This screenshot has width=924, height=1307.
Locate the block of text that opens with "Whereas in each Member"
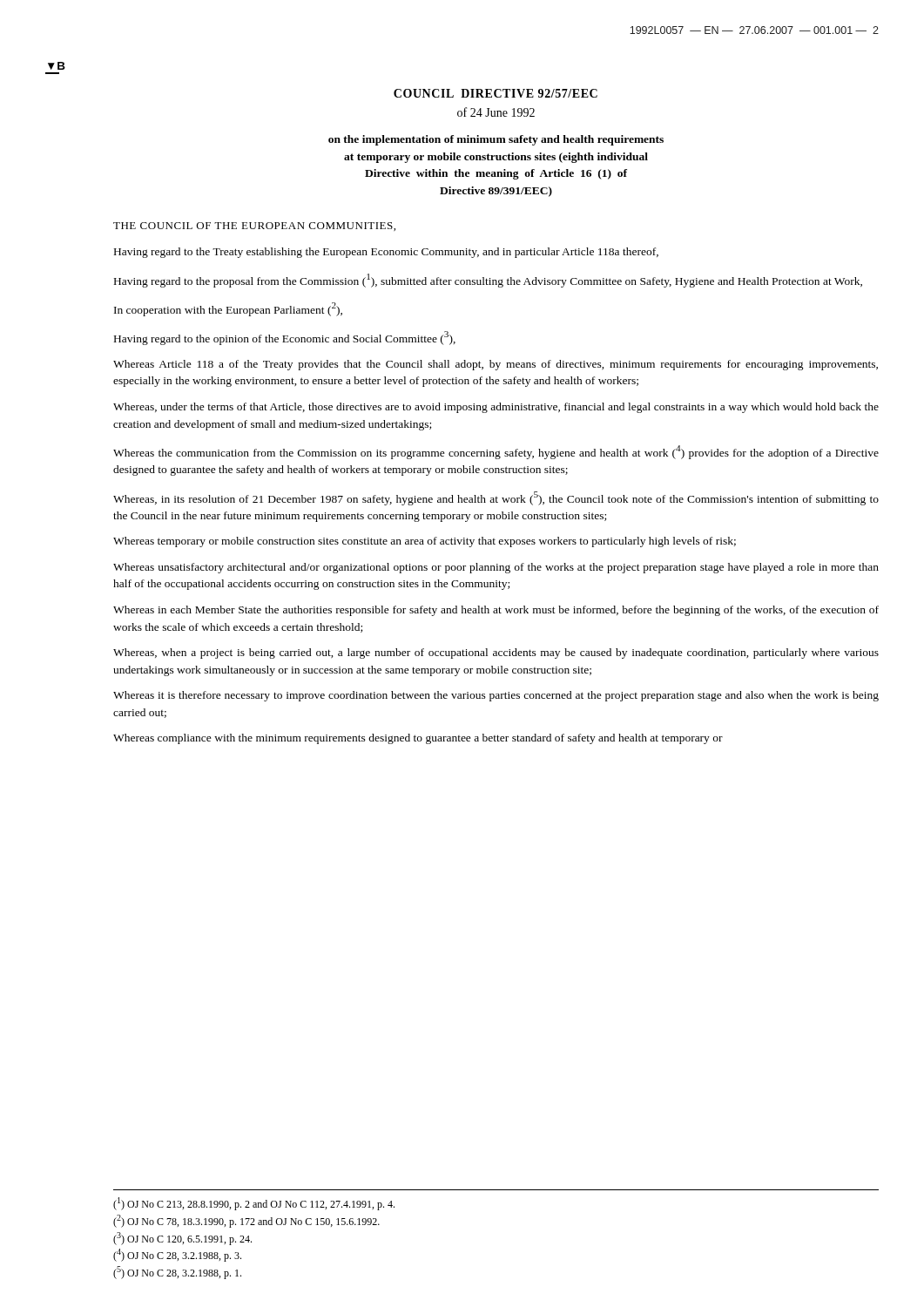(496, 618)
